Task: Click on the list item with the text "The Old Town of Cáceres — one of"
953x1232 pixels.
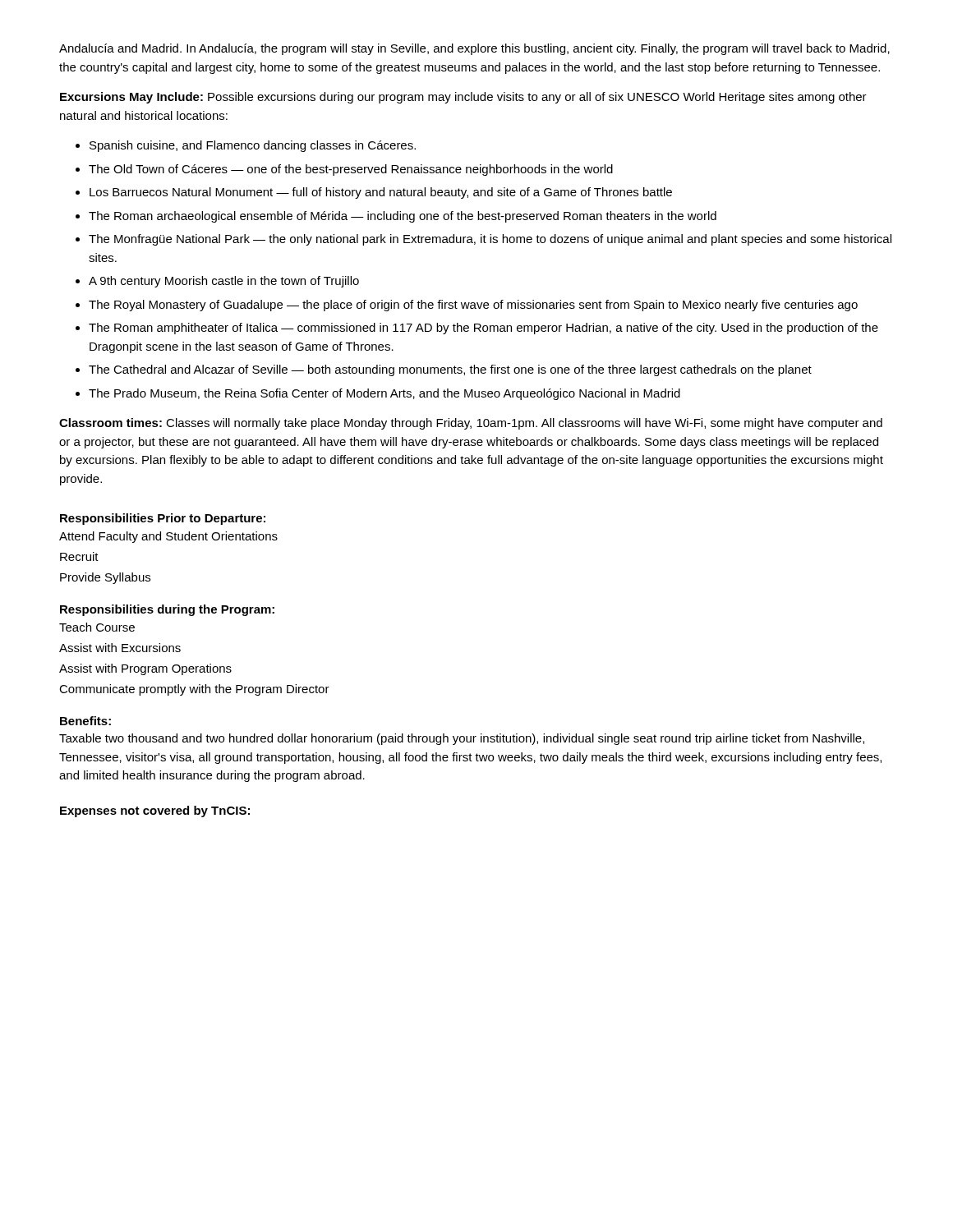Action: 351,168
